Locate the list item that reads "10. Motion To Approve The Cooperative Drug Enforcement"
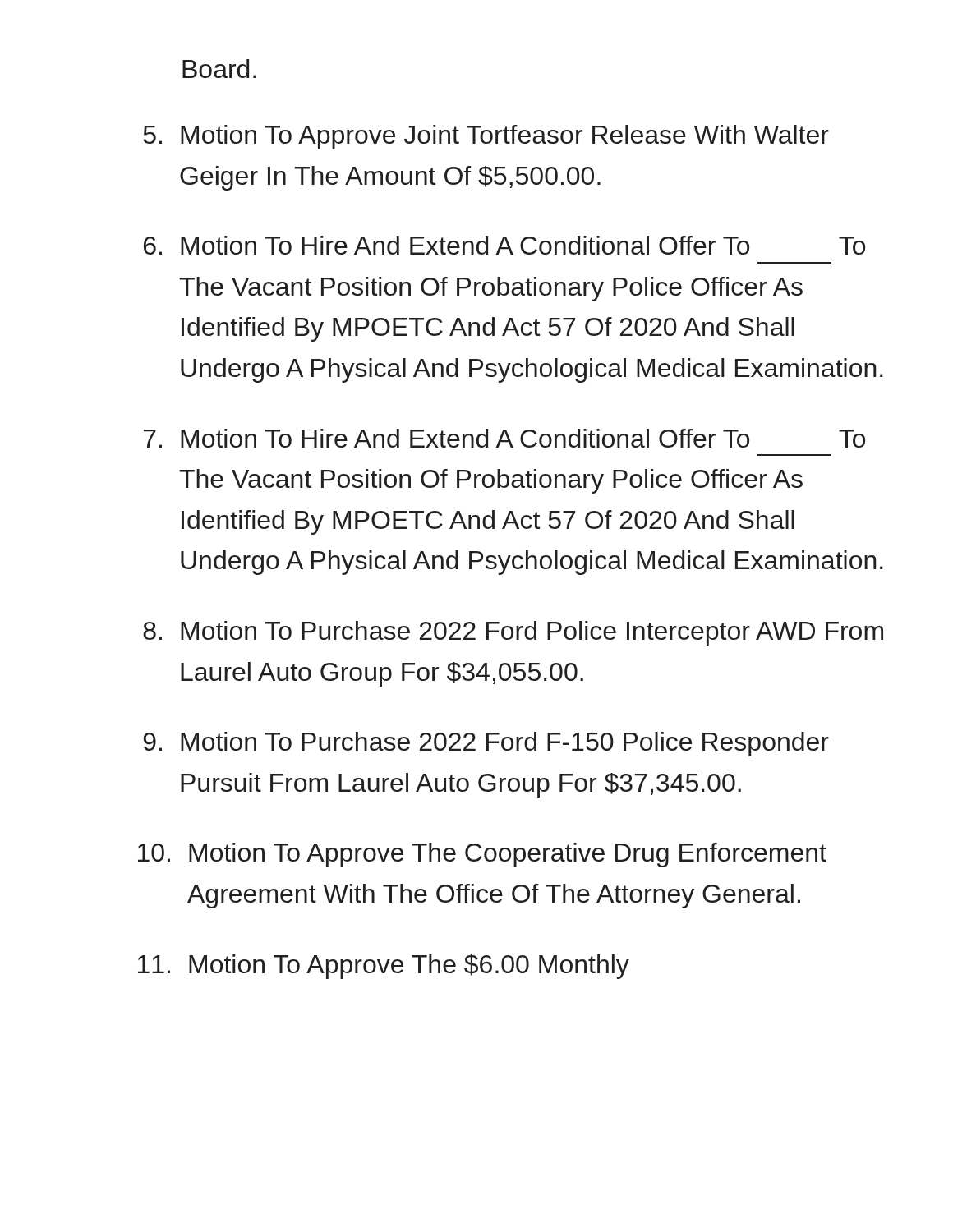This screenshot has height=1232, width=953. (x=493, y=874)
